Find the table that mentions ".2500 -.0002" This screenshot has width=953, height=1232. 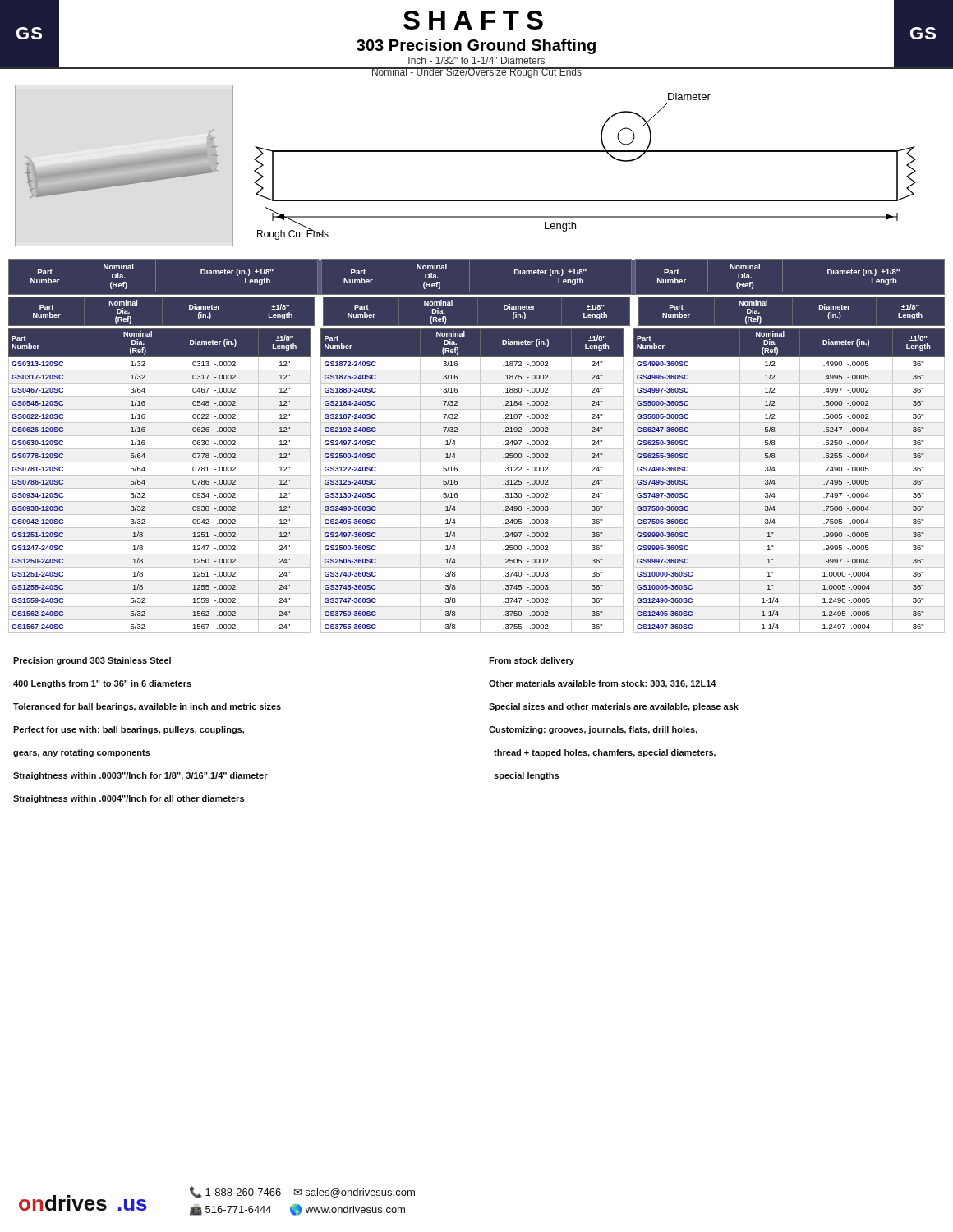476,482
